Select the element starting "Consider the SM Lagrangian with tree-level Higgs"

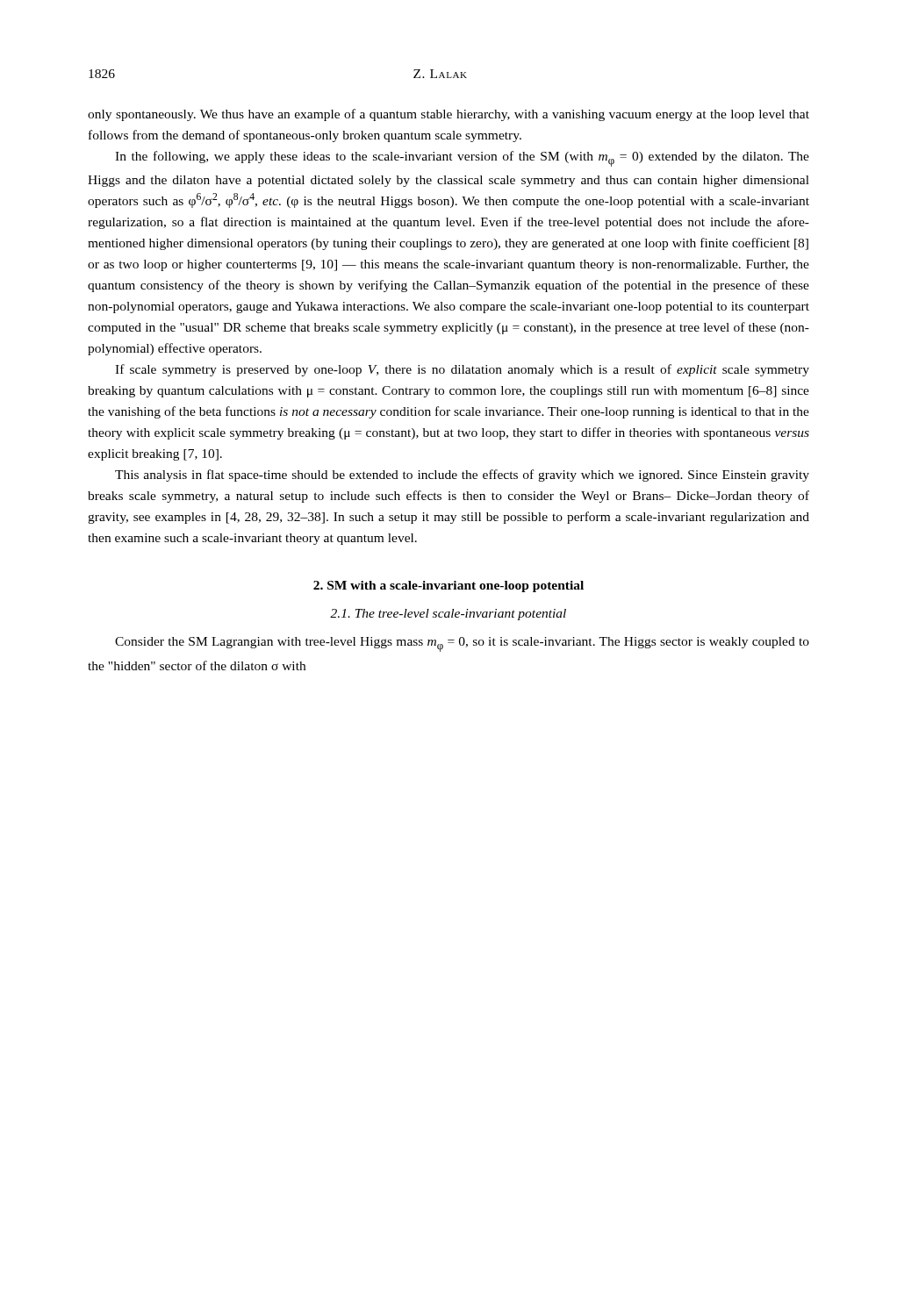click(x=448, y=654)
